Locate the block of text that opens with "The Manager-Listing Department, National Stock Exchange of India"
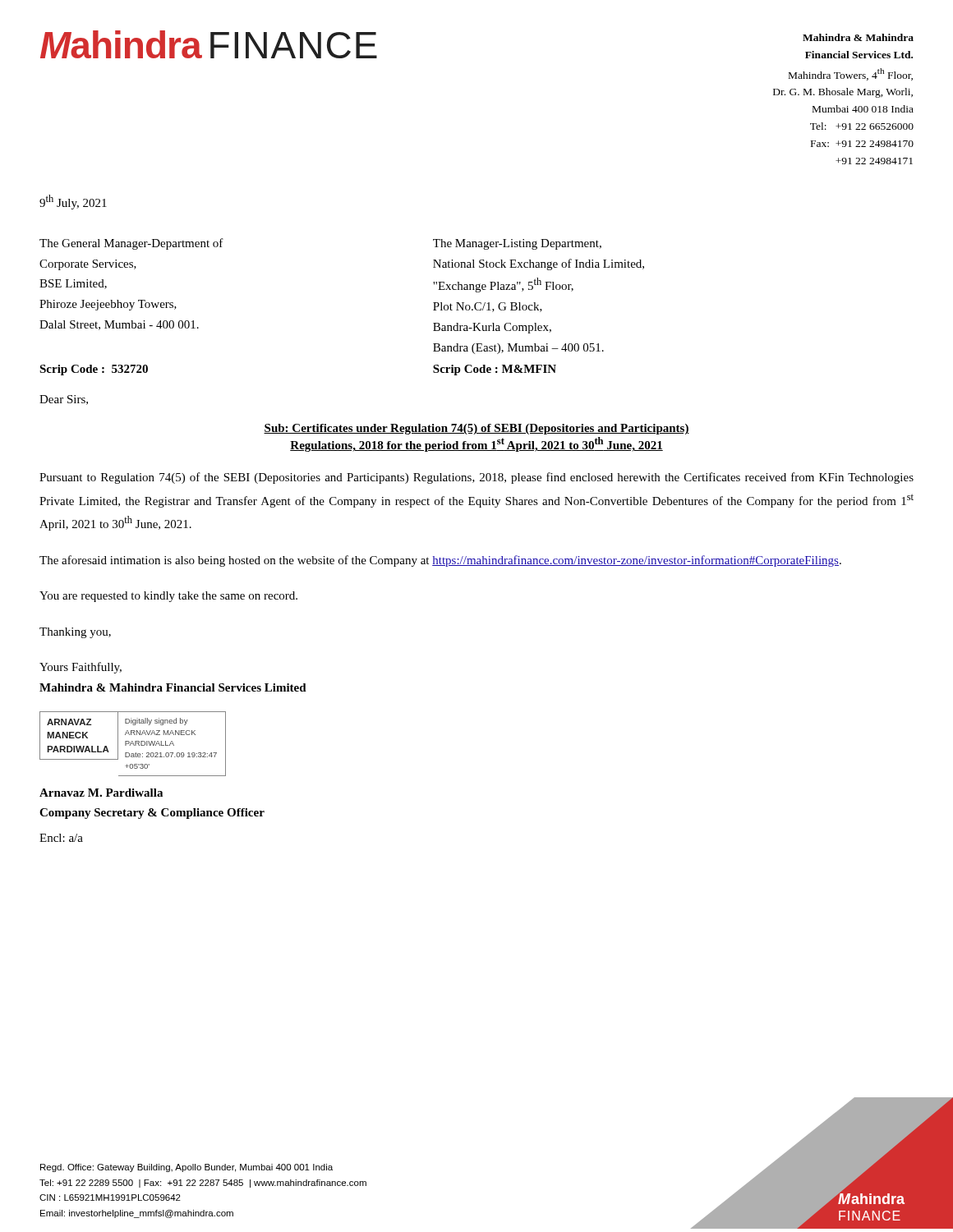This screenshot has height=1232, width=953. pyautogui.click(x=539, y=295)
